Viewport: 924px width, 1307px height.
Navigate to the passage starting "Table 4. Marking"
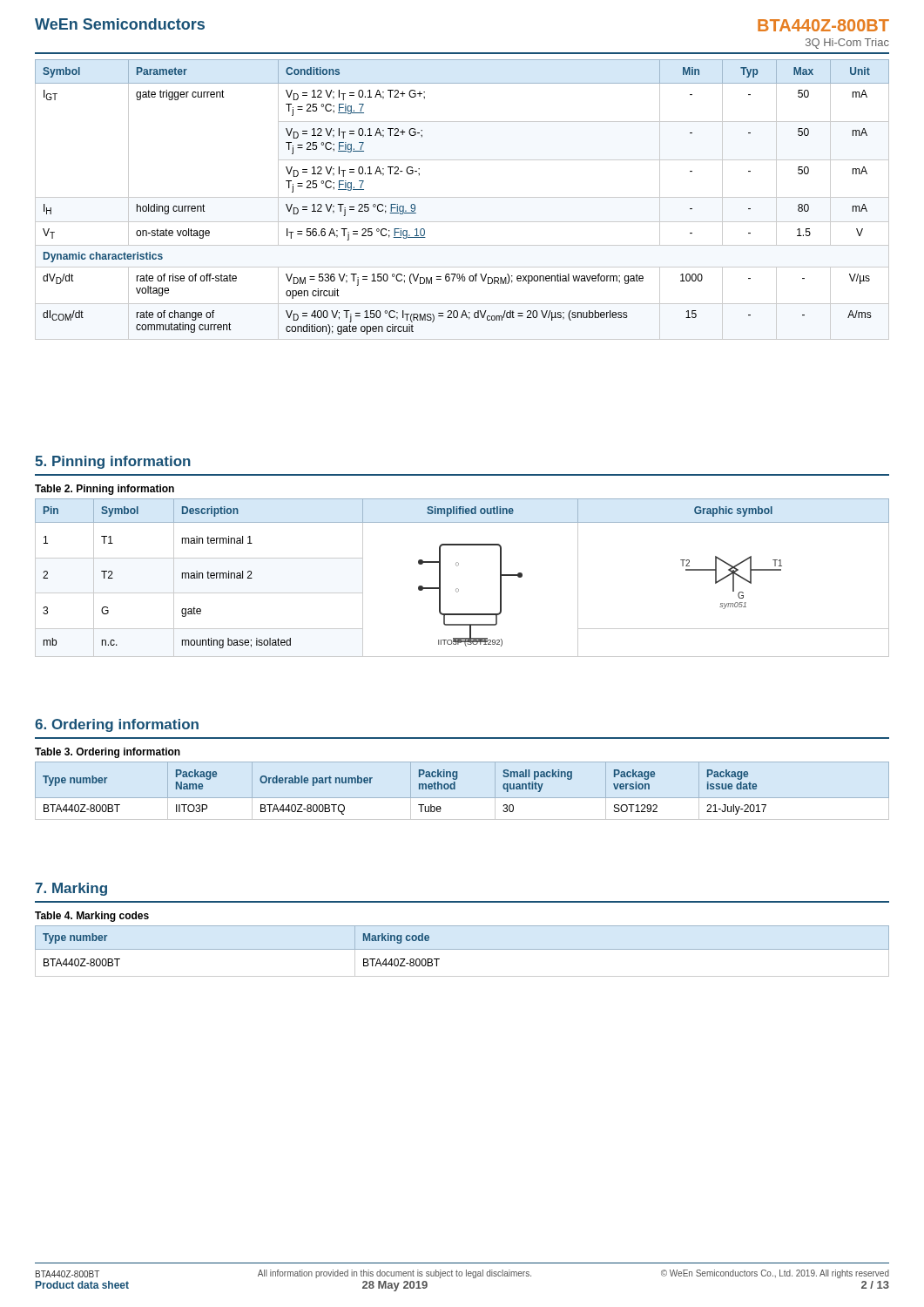tap(92, 916)
